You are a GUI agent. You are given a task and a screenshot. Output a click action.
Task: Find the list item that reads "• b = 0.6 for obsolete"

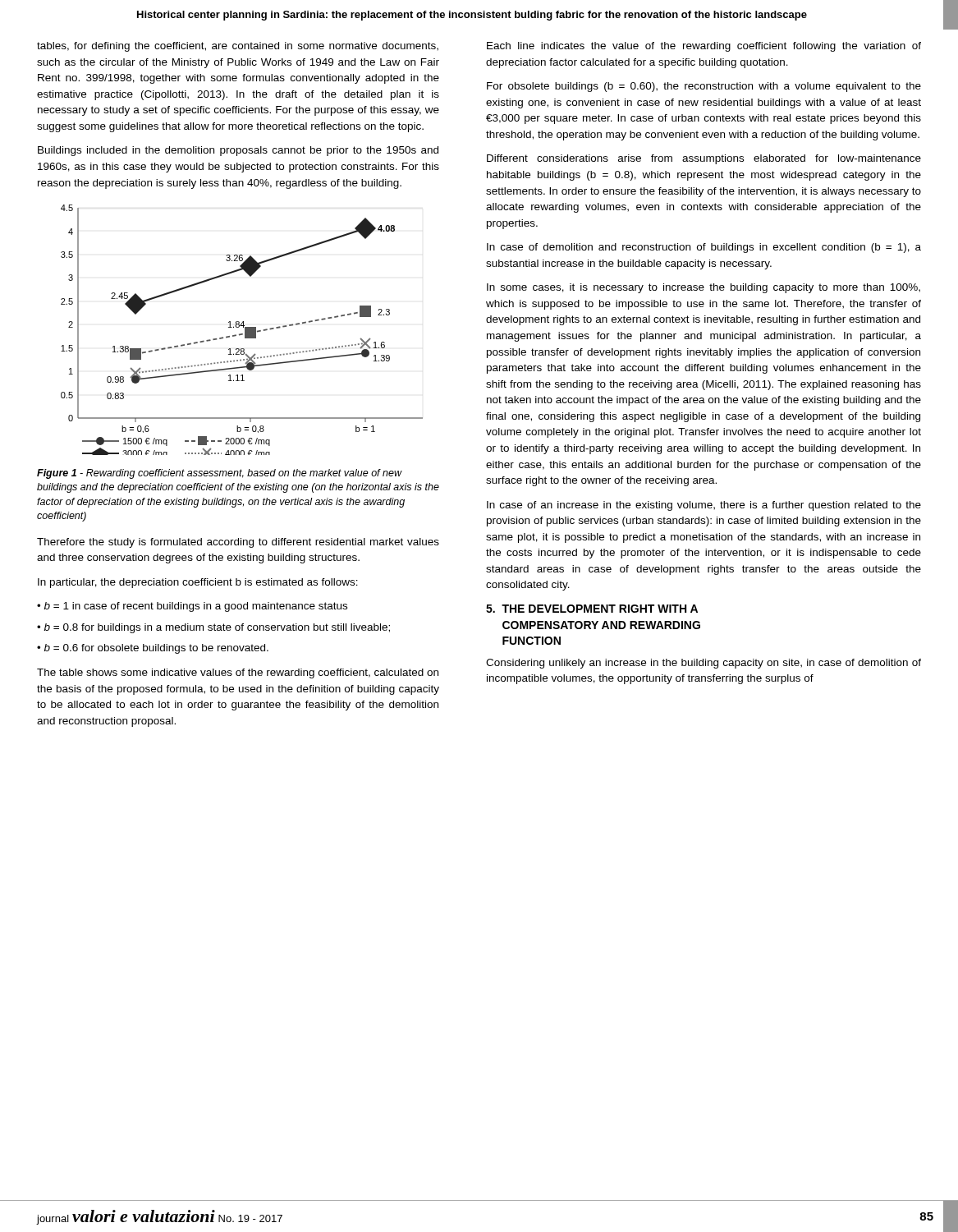click(x=153, y=648)
